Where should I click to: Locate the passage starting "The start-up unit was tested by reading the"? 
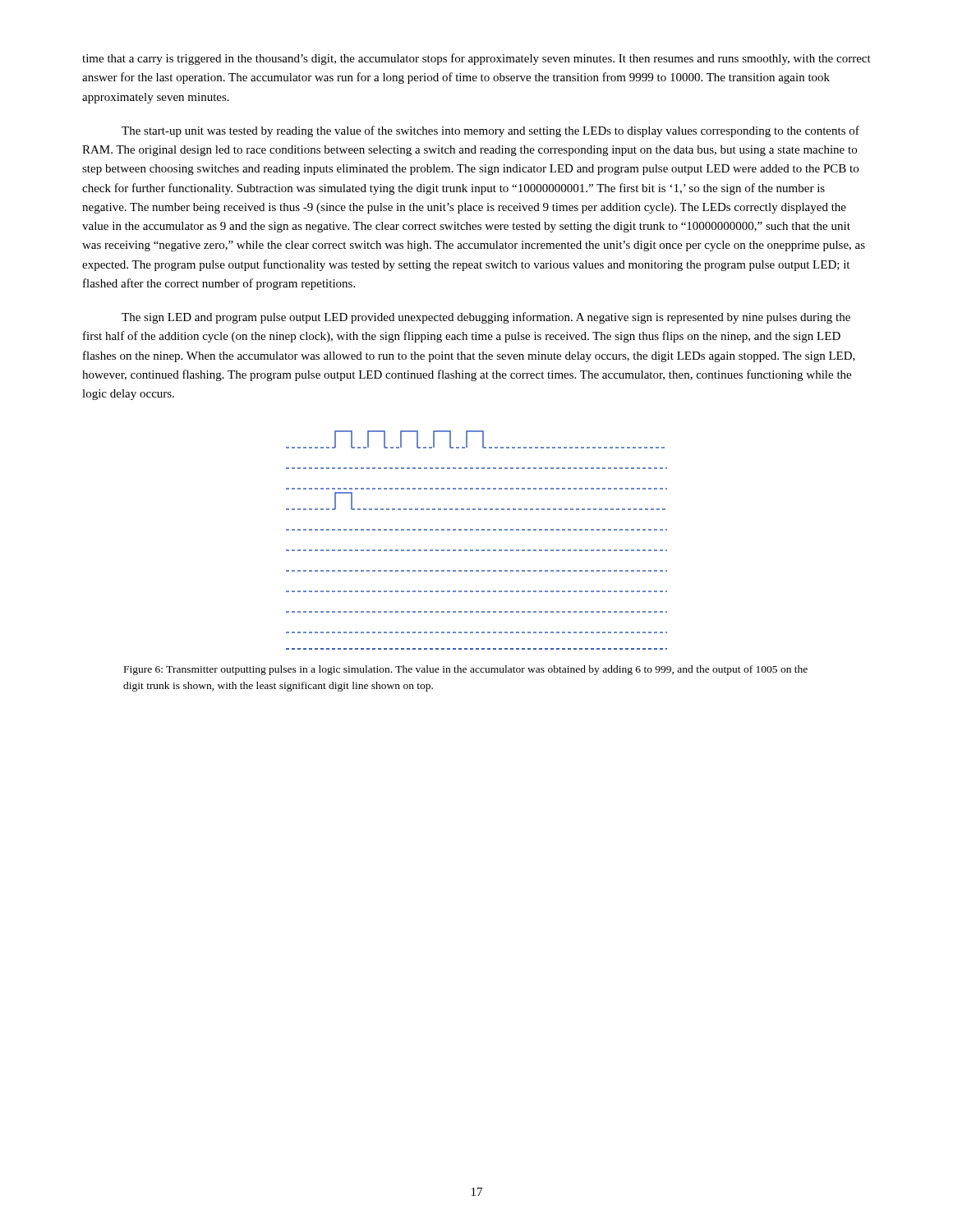tap(476, 207)
